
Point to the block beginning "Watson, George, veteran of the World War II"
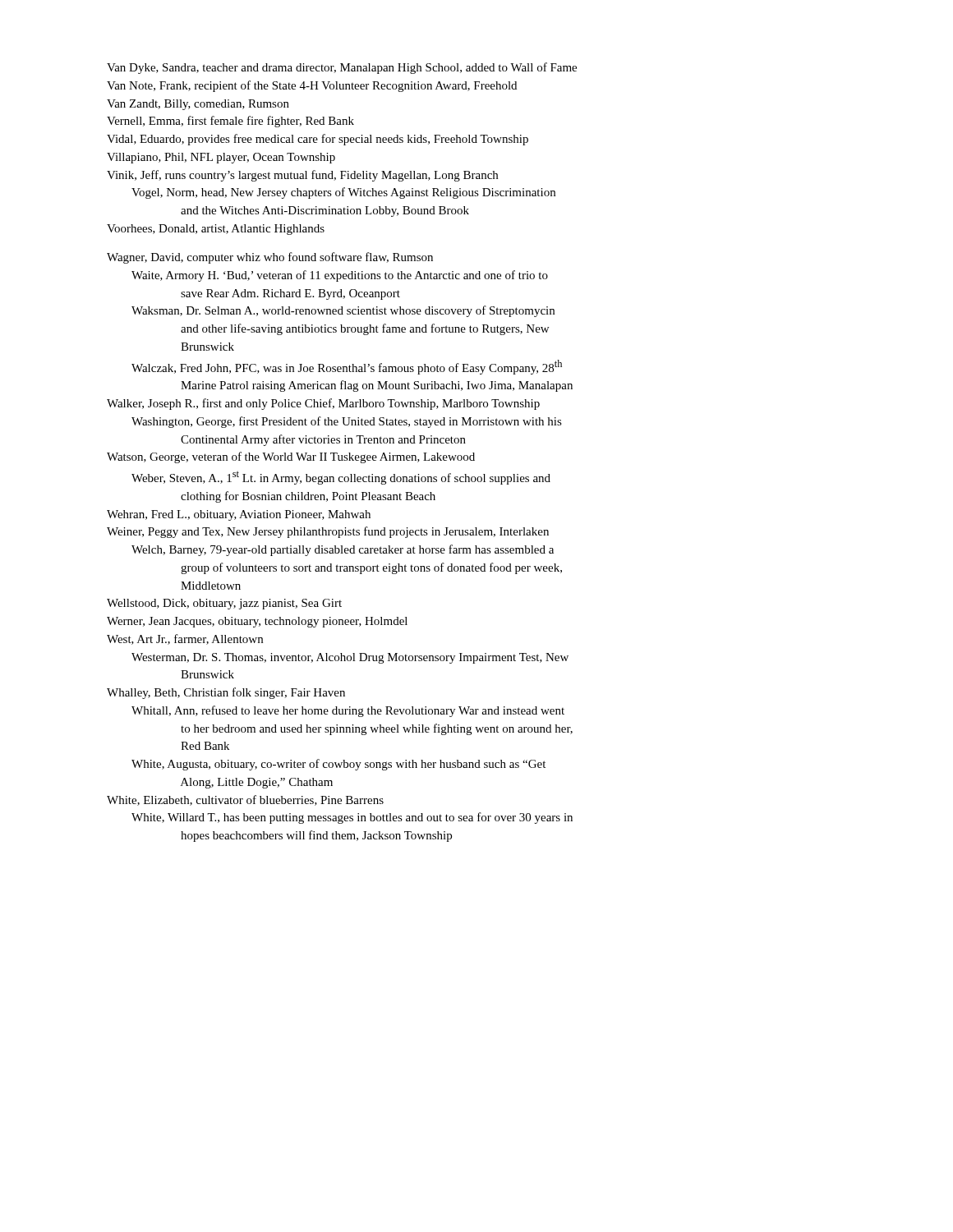tap(291, 457)
